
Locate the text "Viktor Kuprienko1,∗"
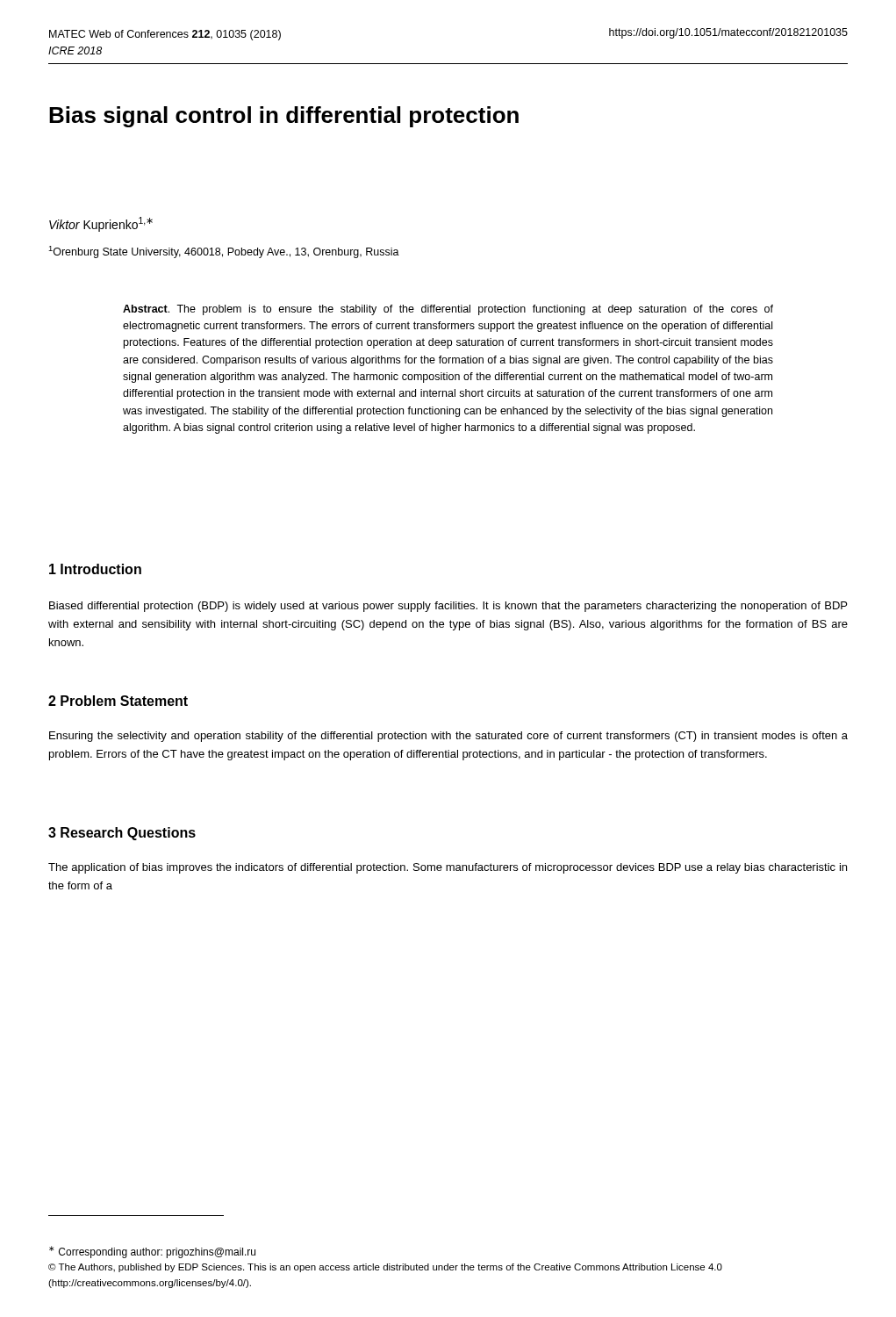click(101, 223)
